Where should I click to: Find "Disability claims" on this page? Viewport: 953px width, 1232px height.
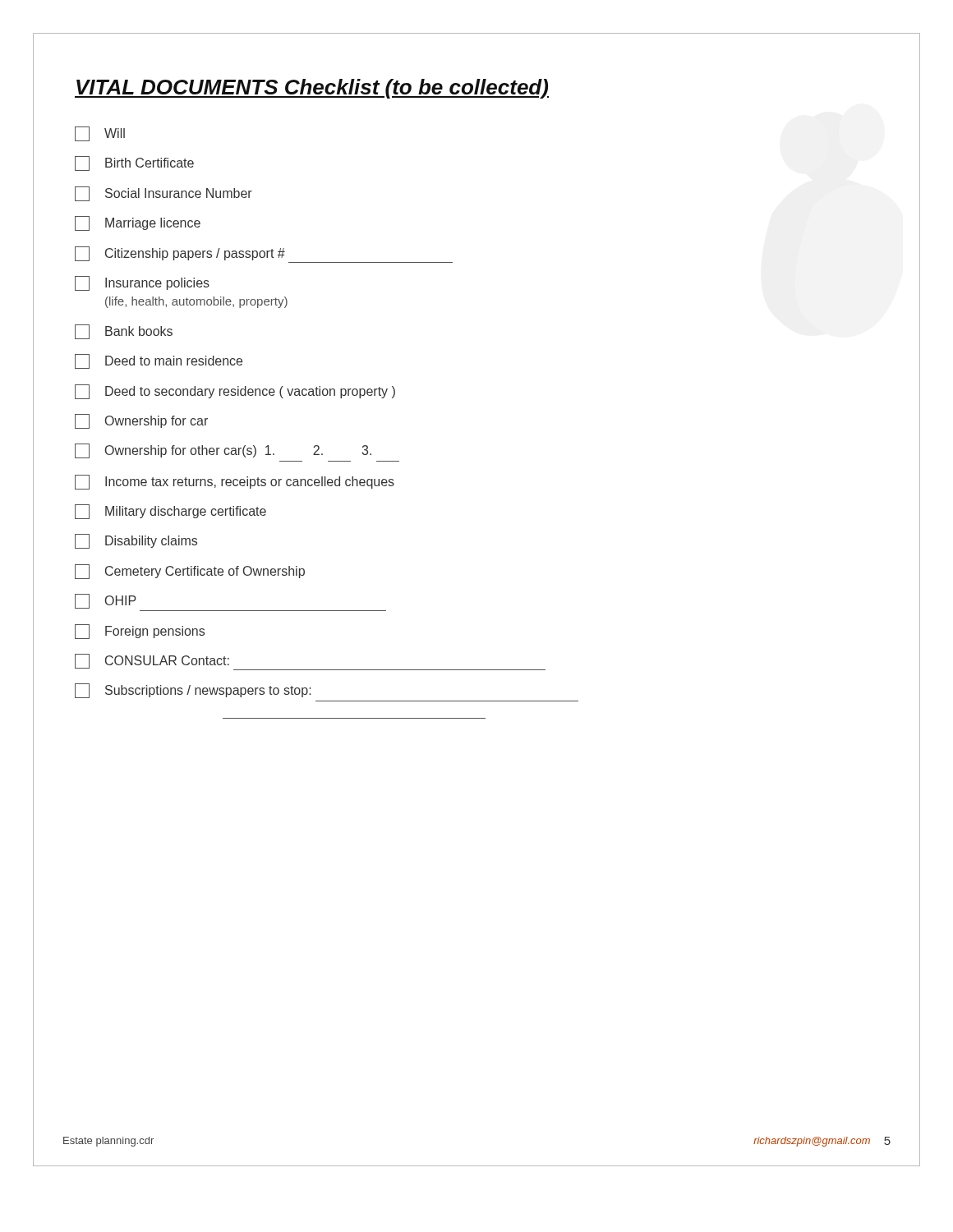136,541
